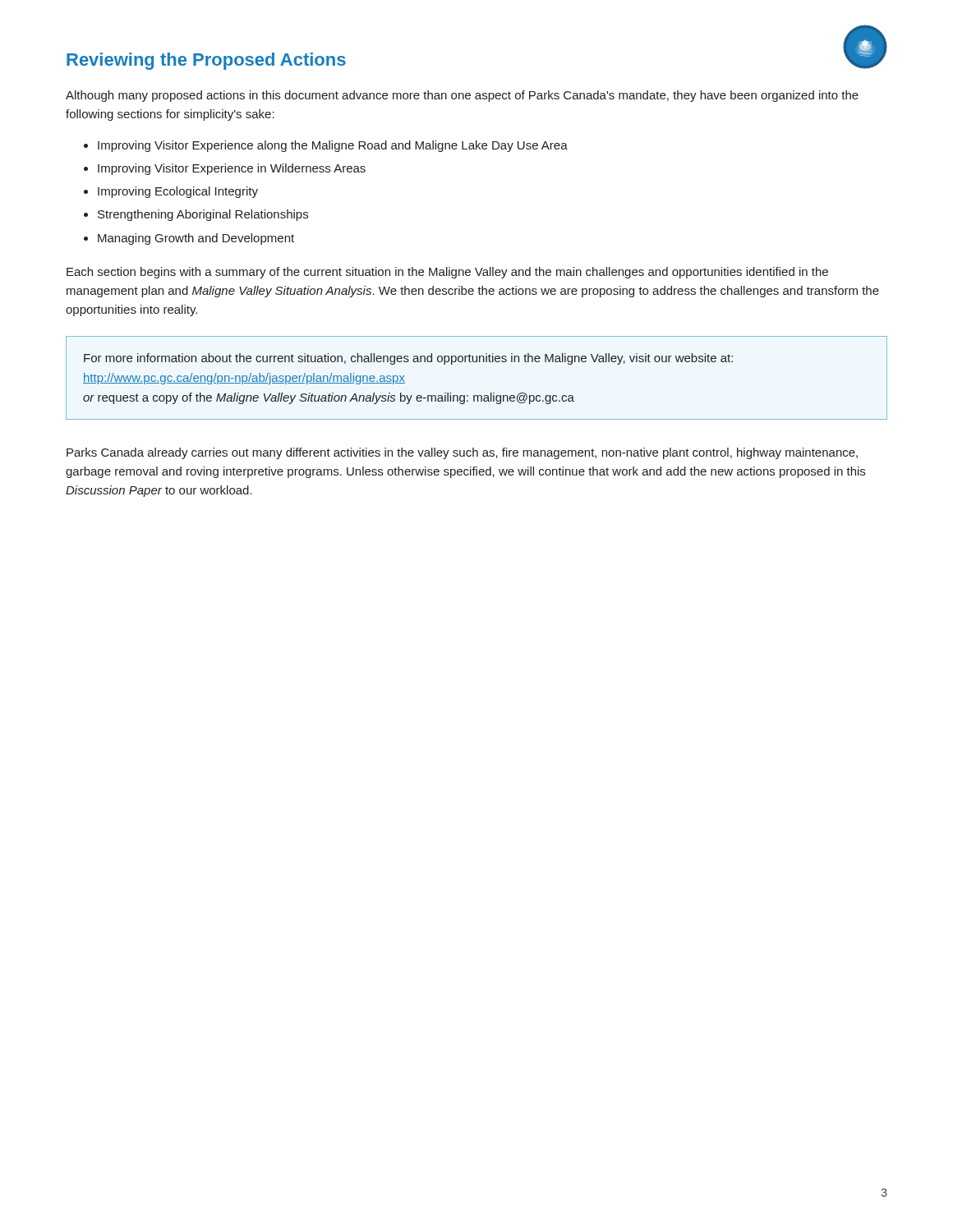
Task: Point to the text block starting "Improving Visitor Experience along"
Action: point(332,145)
